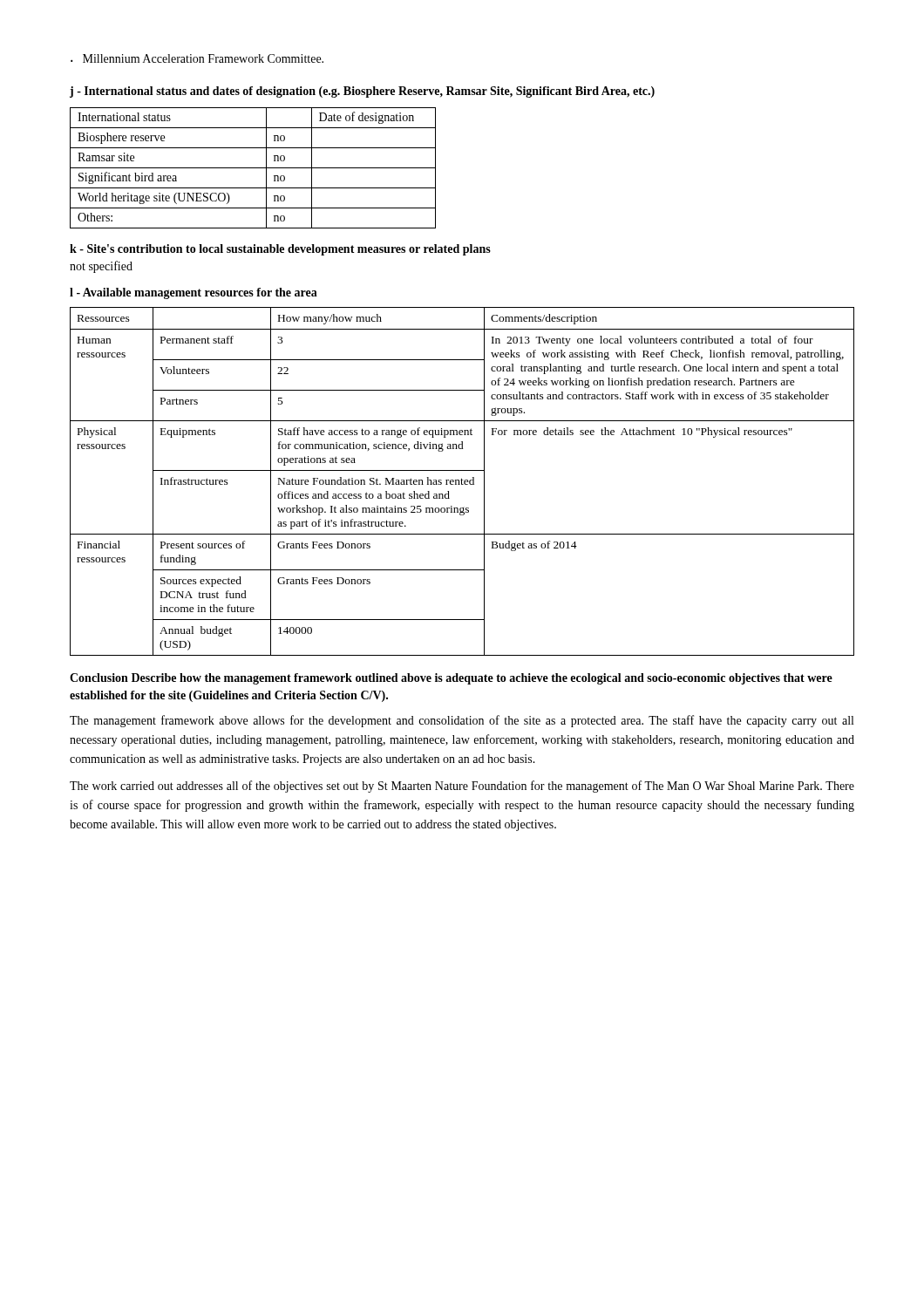Find the section header that says "k - Site's"
924x1308 pixels.
point(280,249)
